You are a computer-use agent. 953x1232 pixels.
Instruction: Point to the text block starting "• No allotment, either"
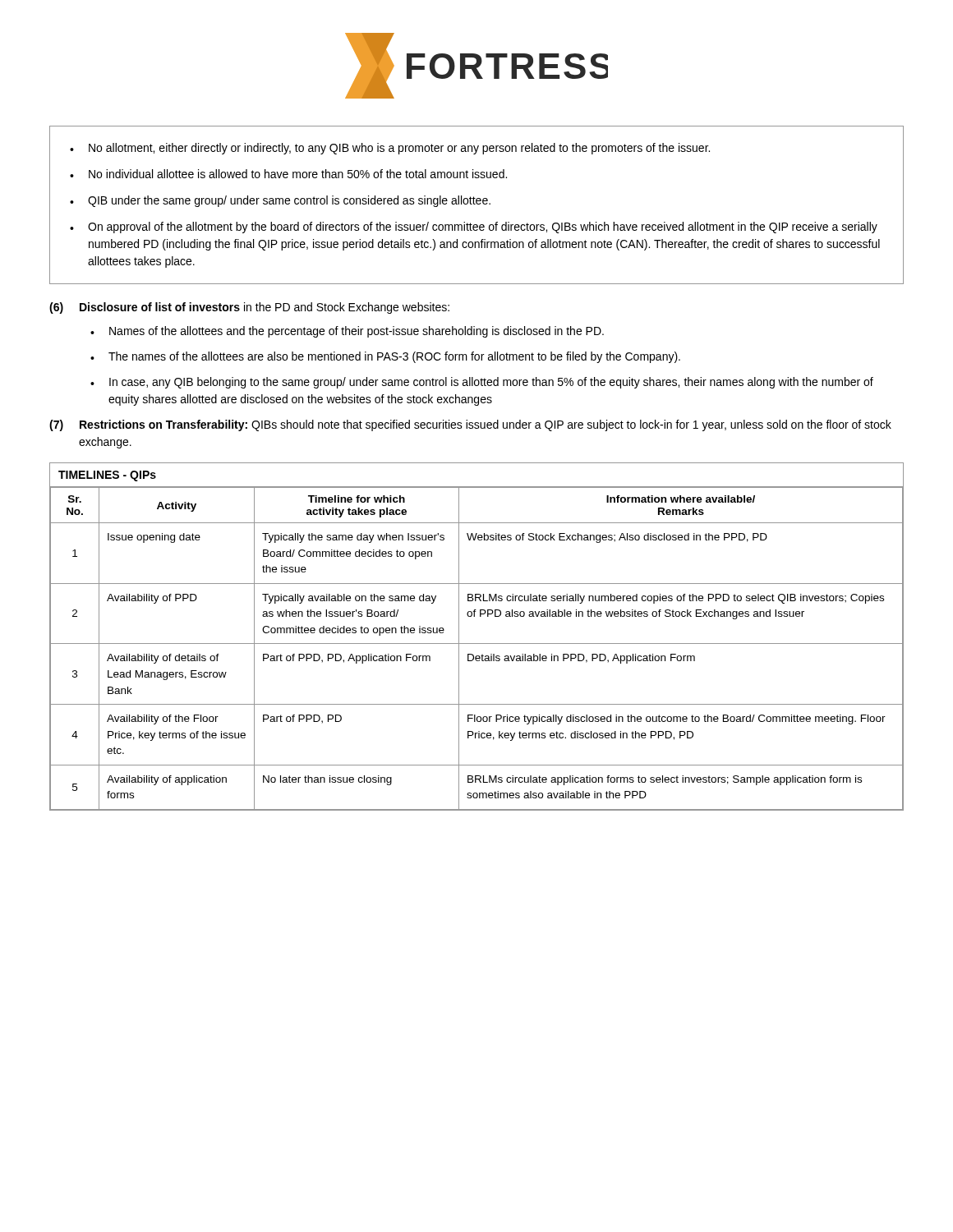(390, 149)
